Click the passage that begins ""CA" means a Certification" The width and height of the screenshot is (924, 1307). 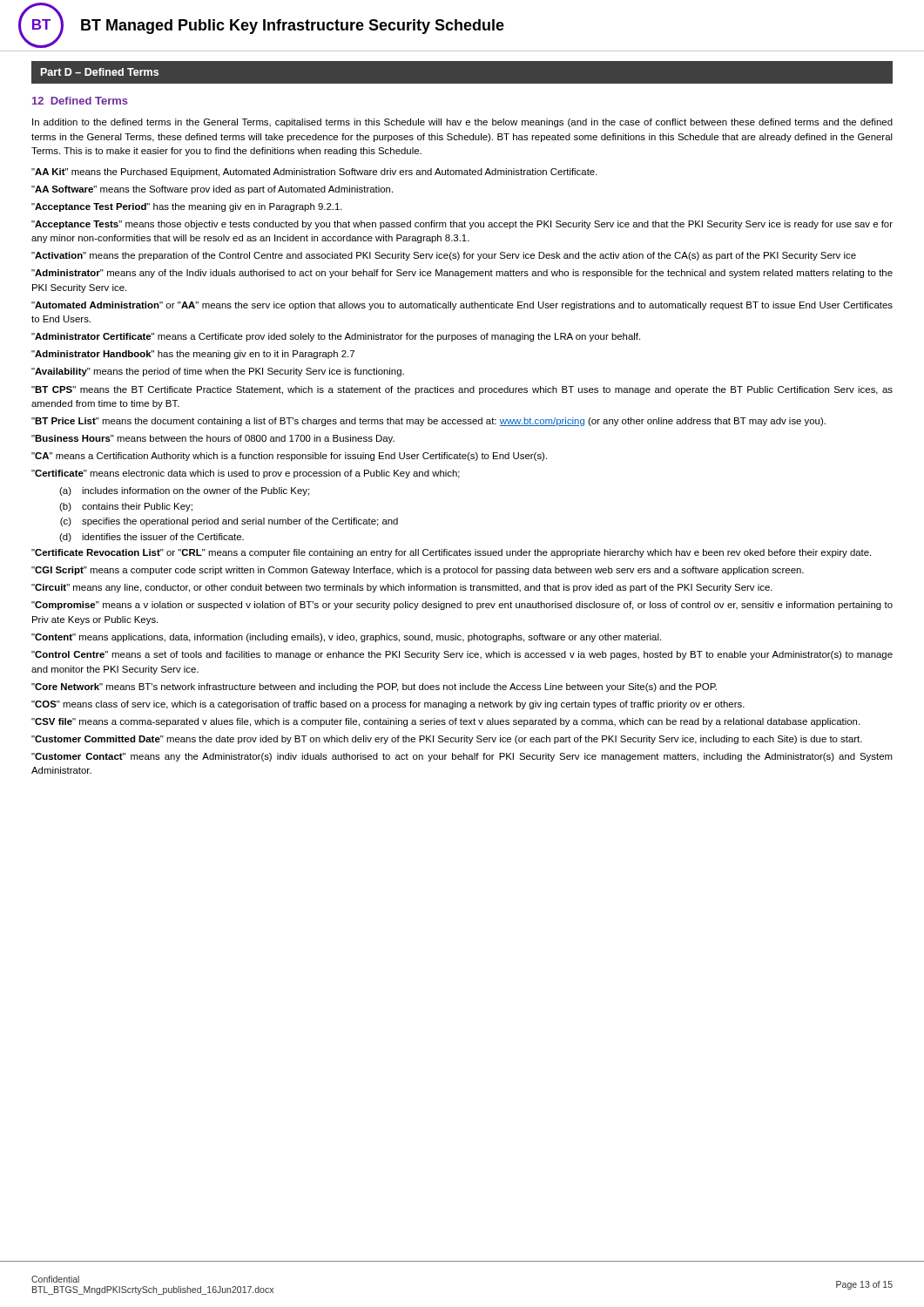click(x=290, y=456)
